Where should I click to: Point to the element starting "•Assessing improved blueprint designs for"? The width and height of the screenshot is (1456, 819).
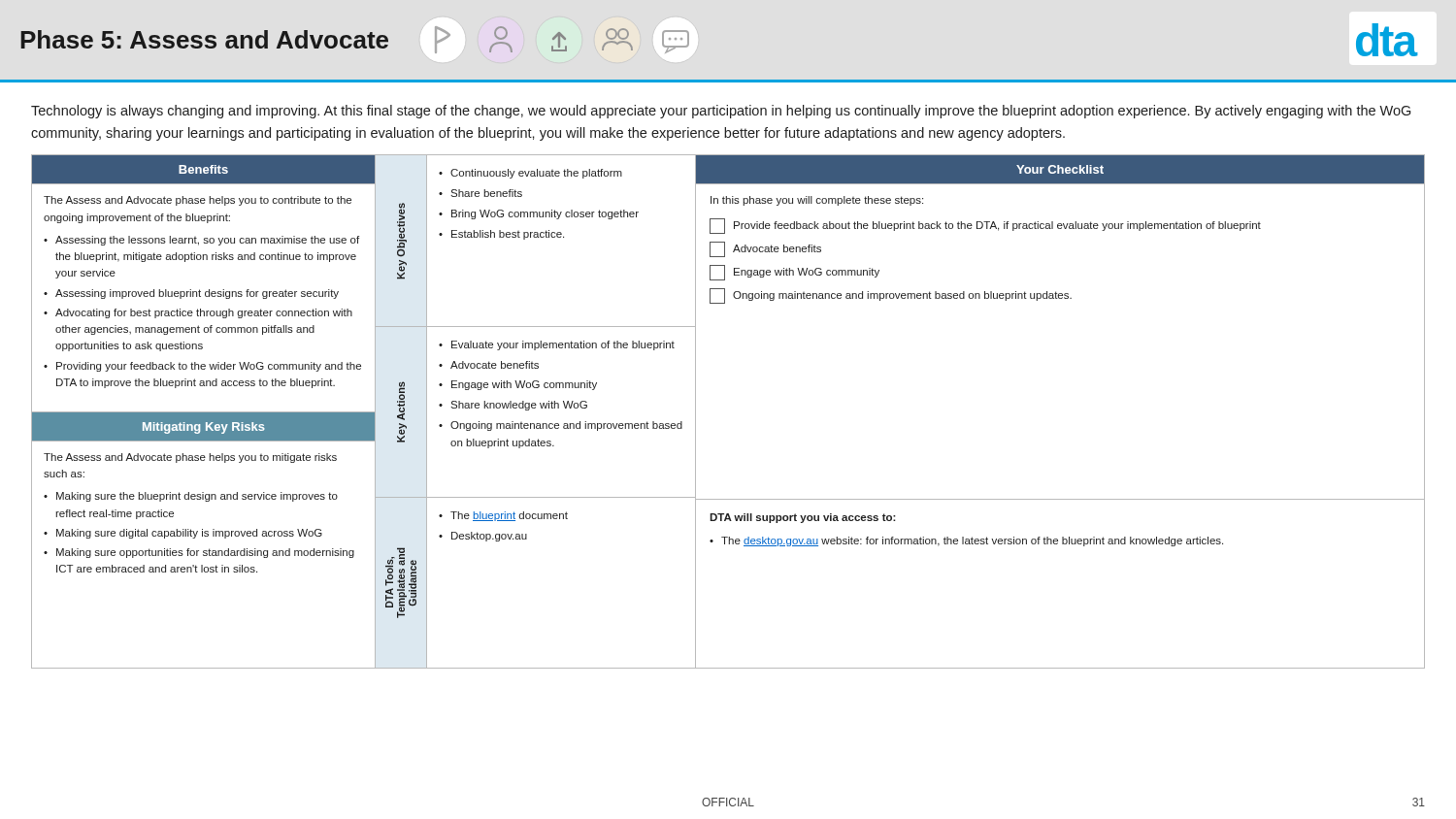191,293
